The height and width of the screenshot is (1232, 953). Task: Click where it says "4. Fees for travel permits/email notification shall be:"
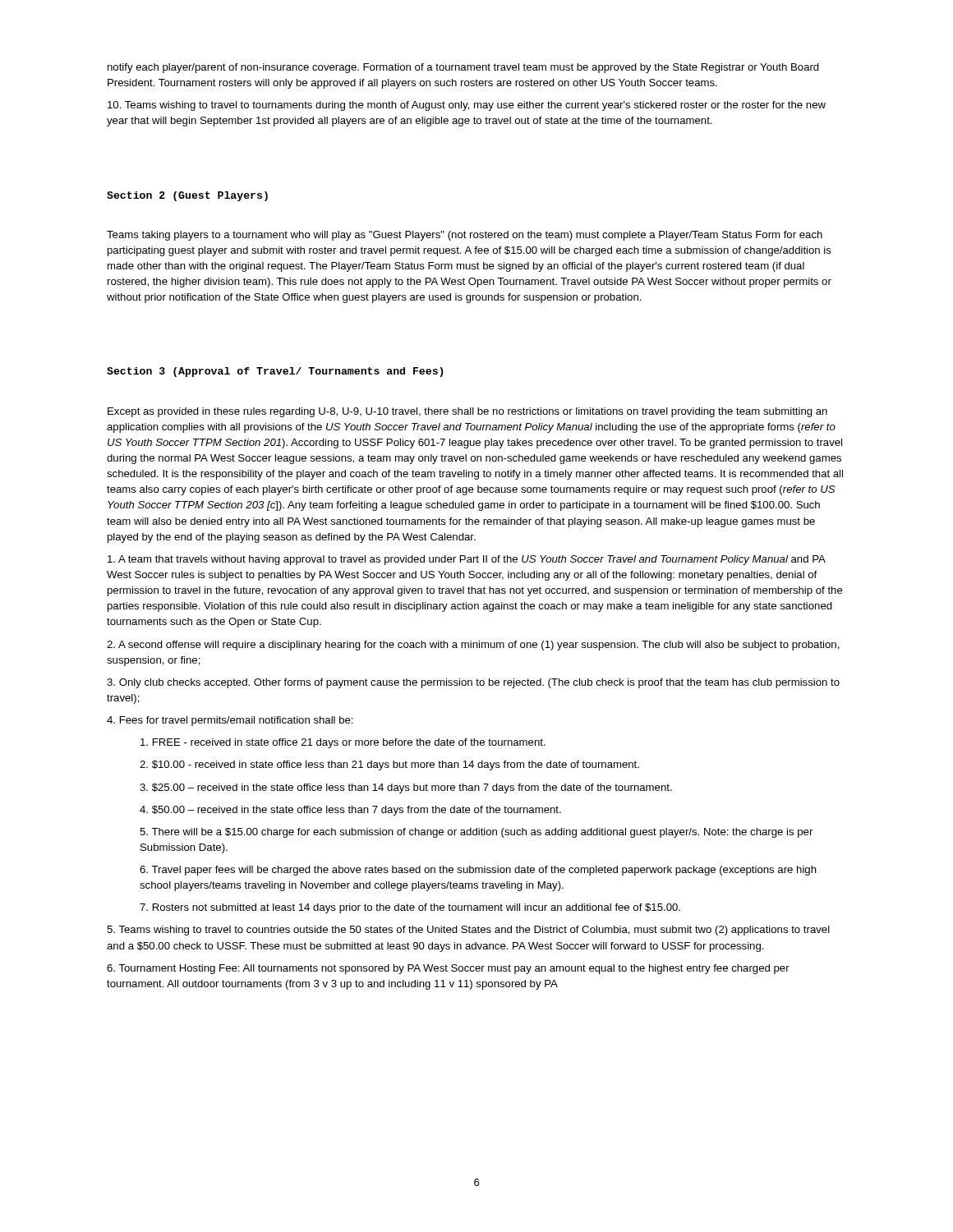[x=230, y=721]
